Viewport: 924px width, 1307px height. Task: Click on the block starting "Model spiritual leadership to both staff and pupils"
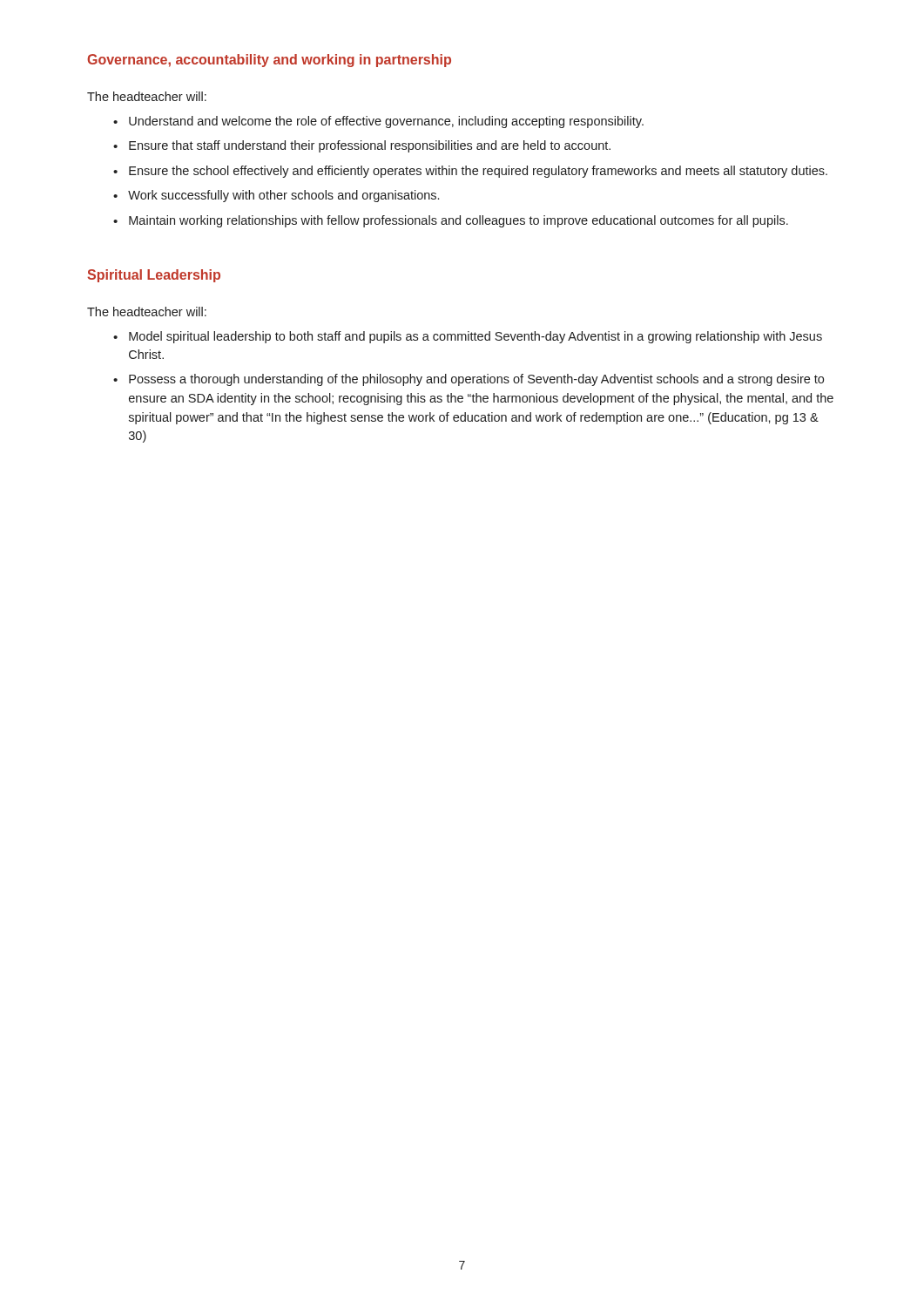coord(475,346)
